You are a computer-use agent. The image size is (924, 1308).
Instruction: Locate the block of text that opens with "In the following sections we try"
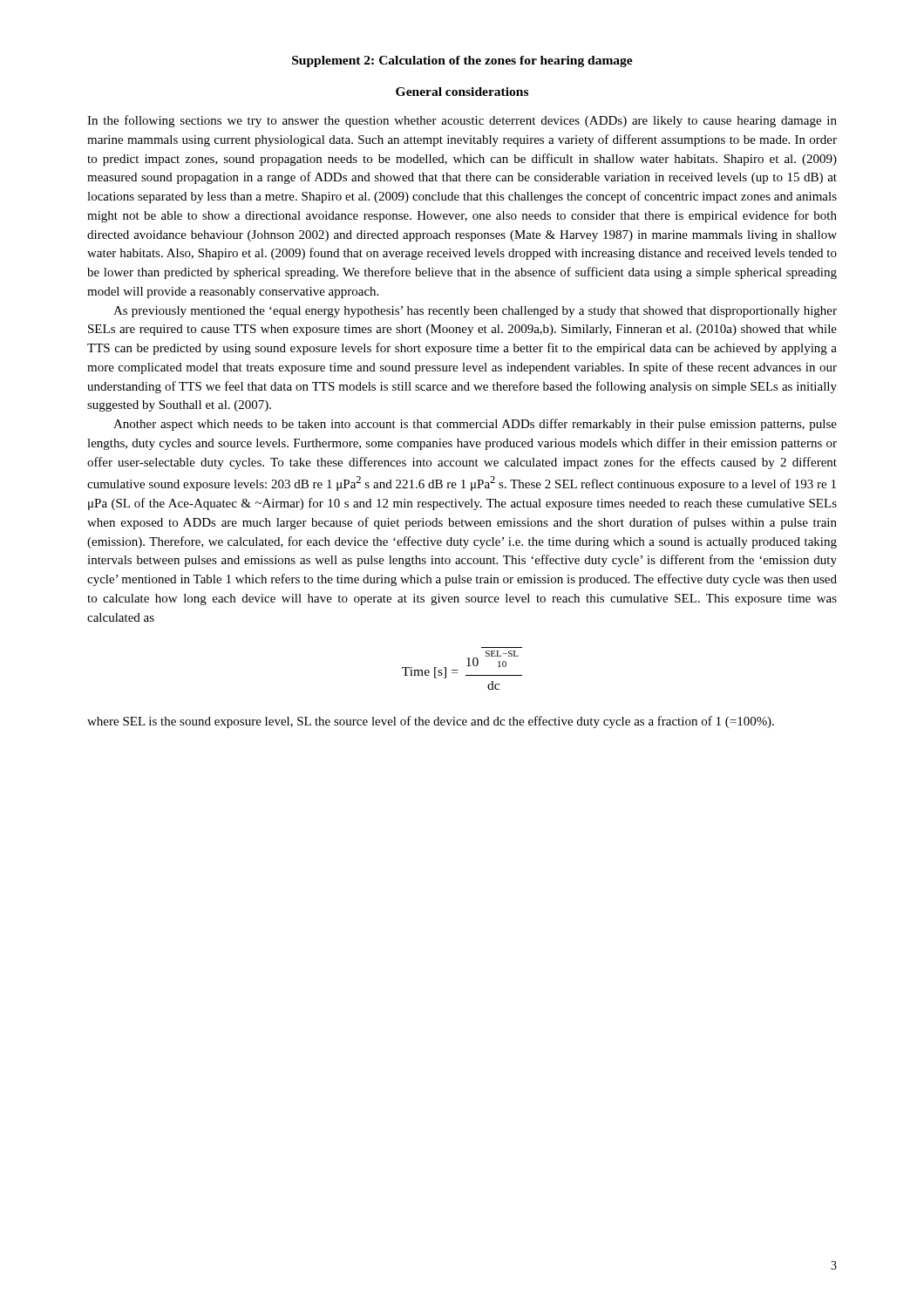462,206
